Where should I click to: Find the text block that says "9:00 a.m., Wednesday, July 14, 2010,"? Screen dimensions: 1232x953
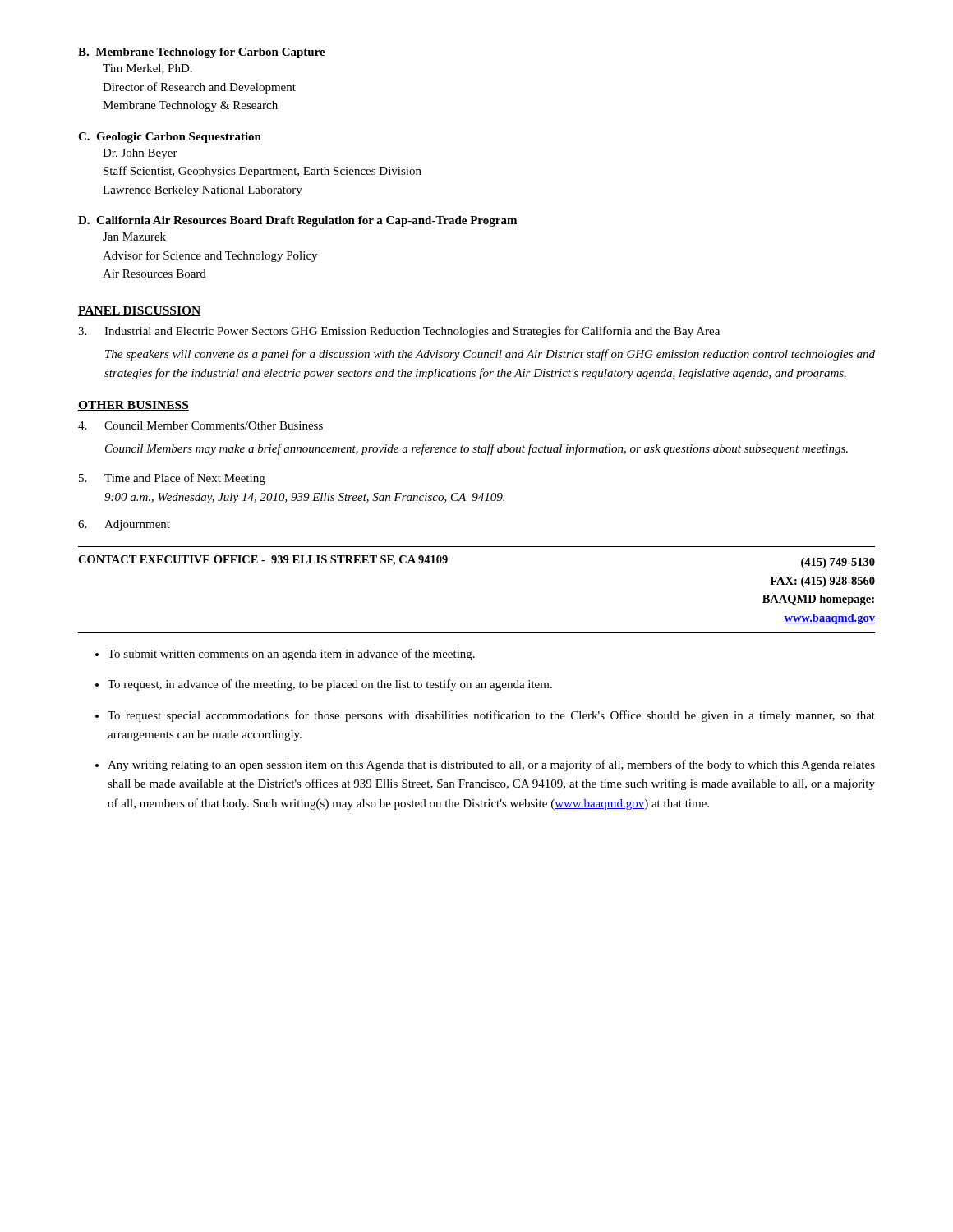(x=305, y=497)
